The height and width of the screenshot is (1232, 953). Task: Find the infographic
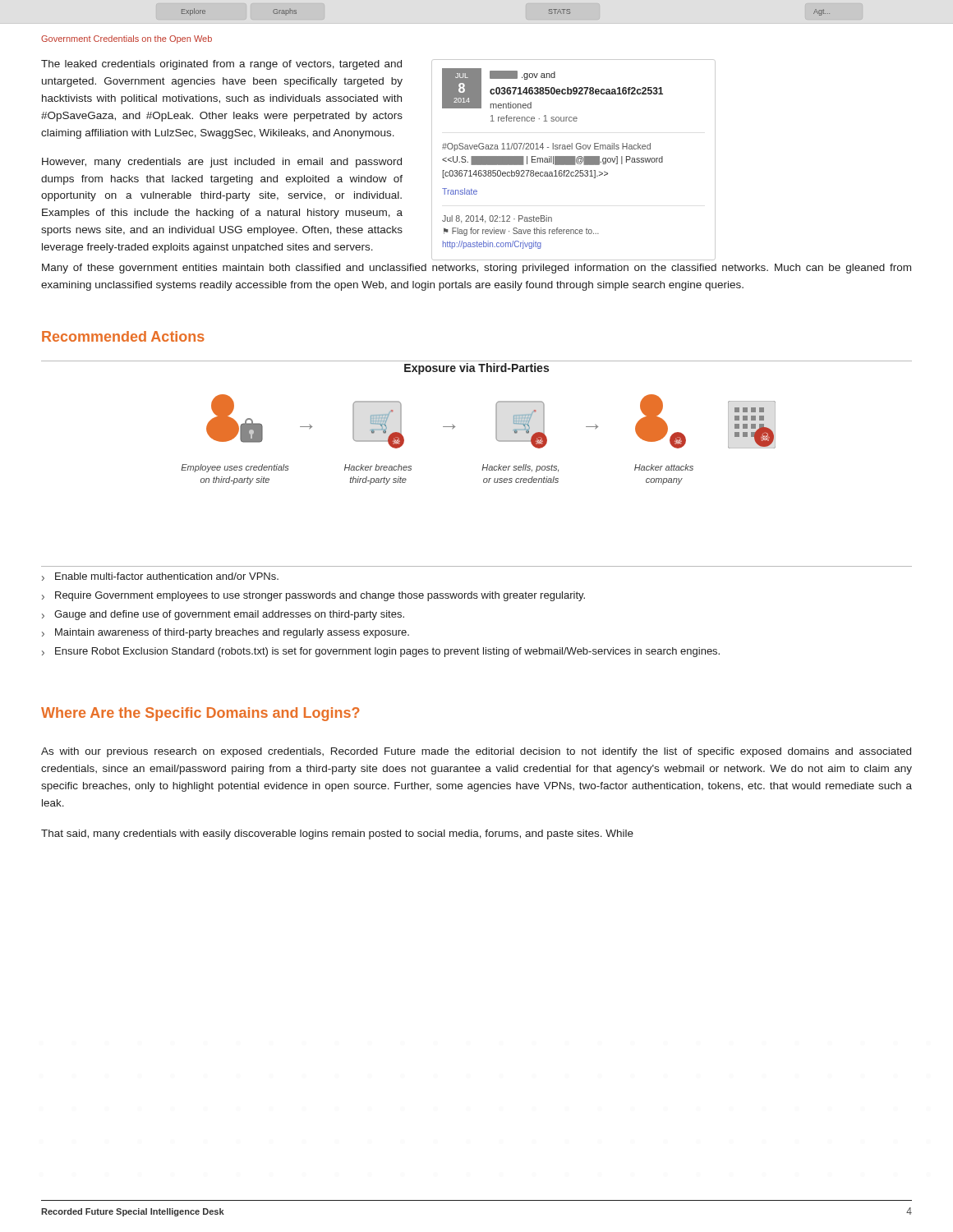tap(476, 424)
